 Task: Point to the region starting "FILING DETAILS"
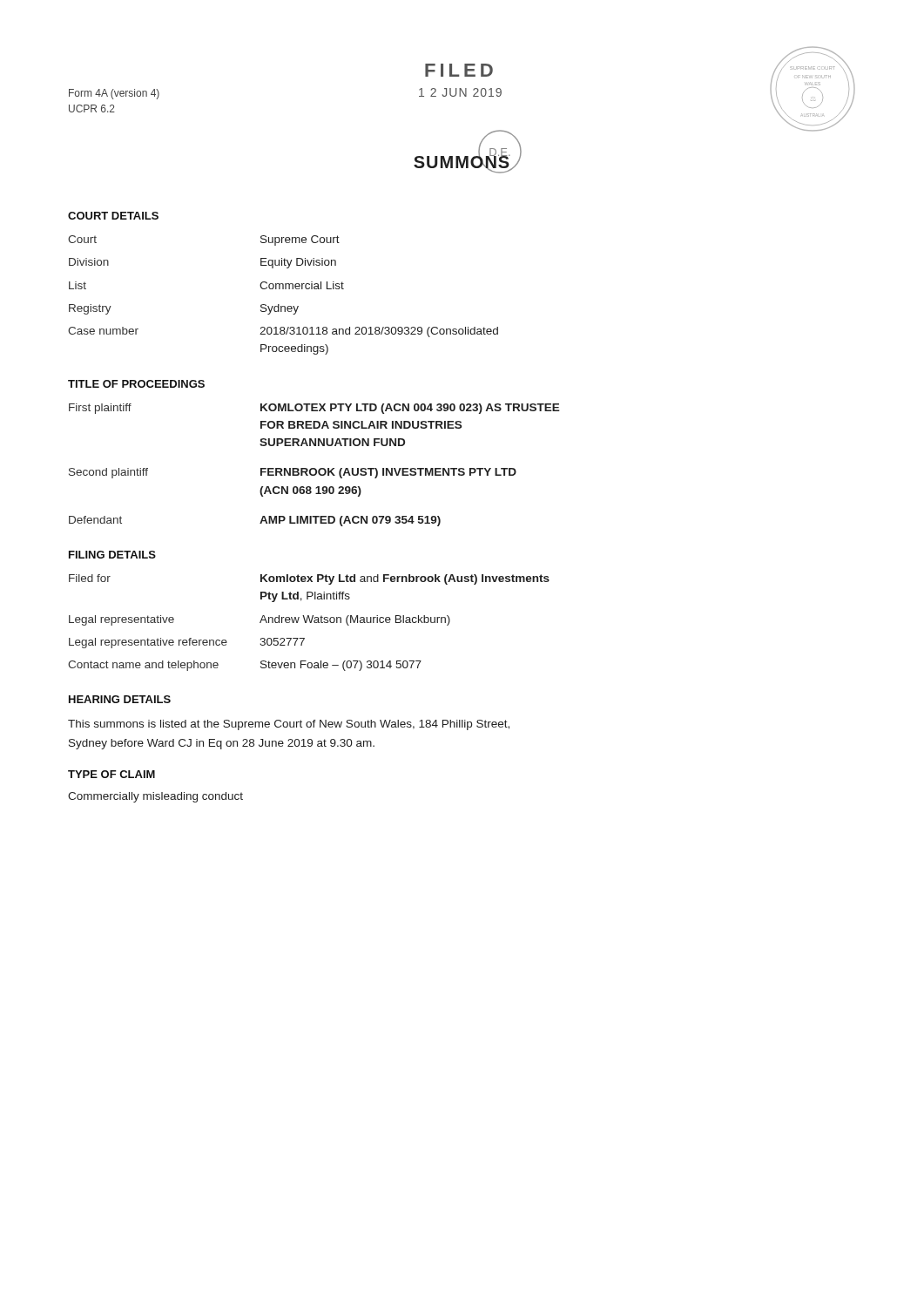coord(112,555)
